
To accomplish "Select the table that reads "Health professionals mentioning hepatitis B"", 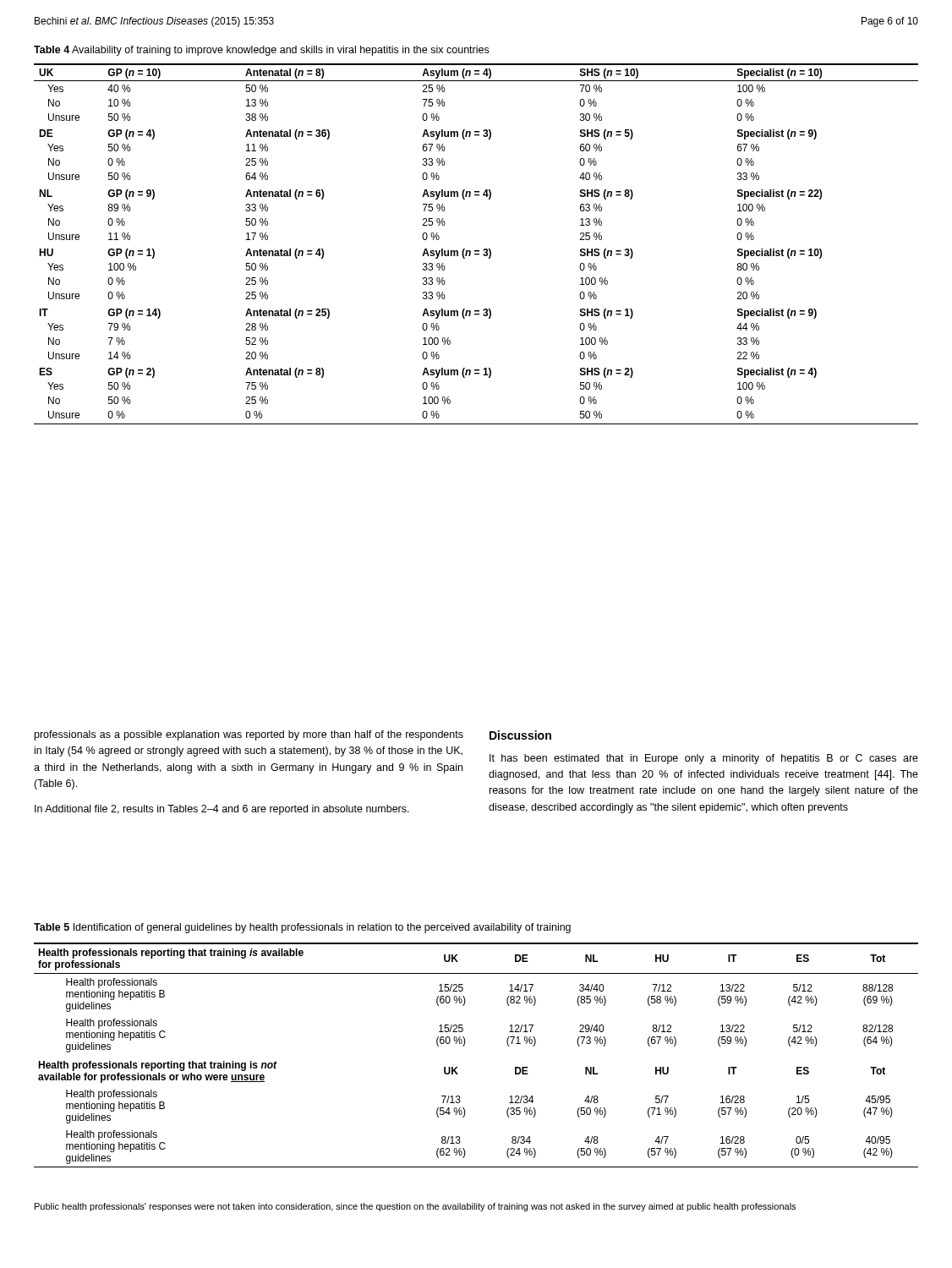I will (476, 1055).
